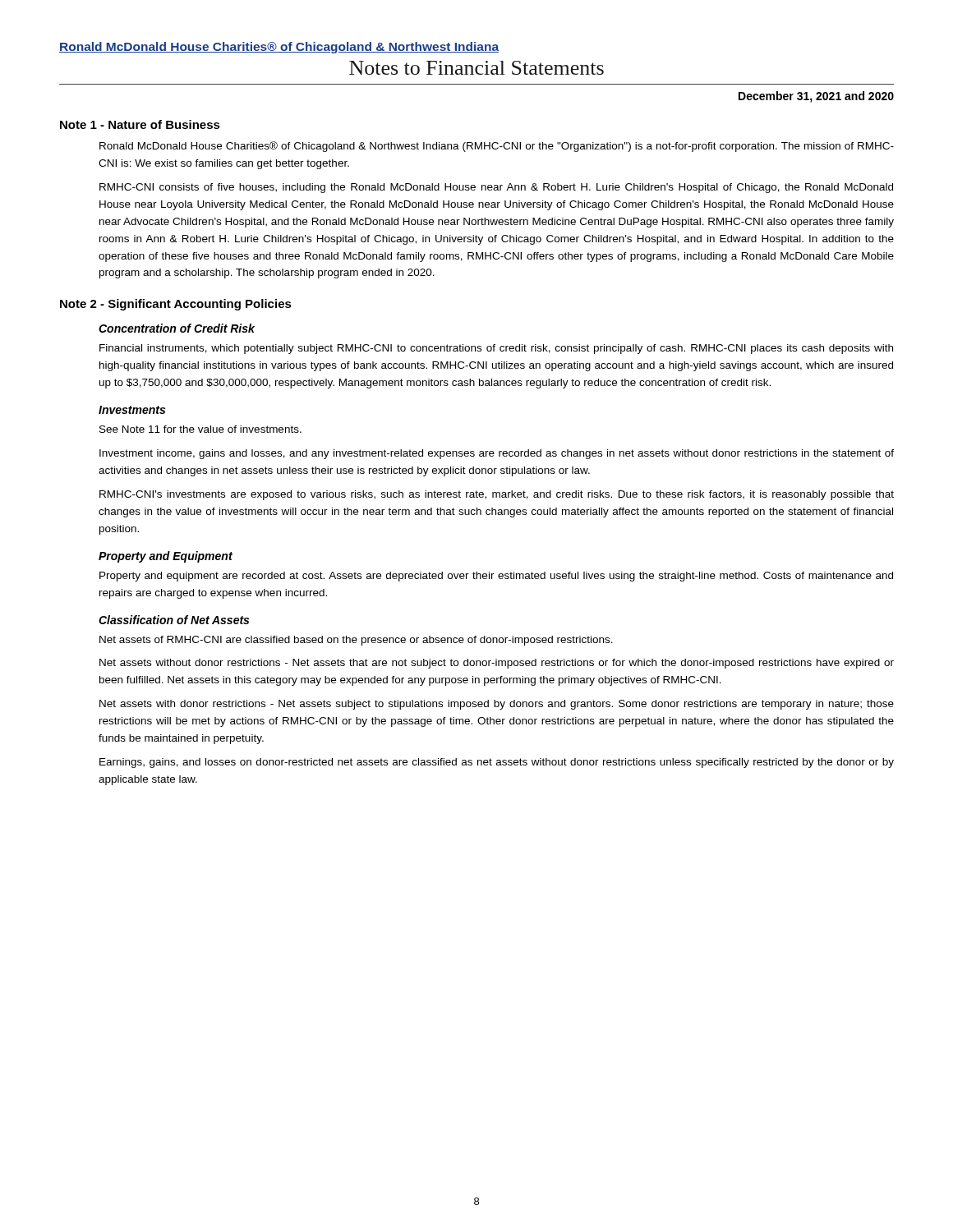Image resolution: width=953 pixels, height=1232 pixels.
Task: Locate the element starting "See Note 11 for"
Action: coord(200,429)
